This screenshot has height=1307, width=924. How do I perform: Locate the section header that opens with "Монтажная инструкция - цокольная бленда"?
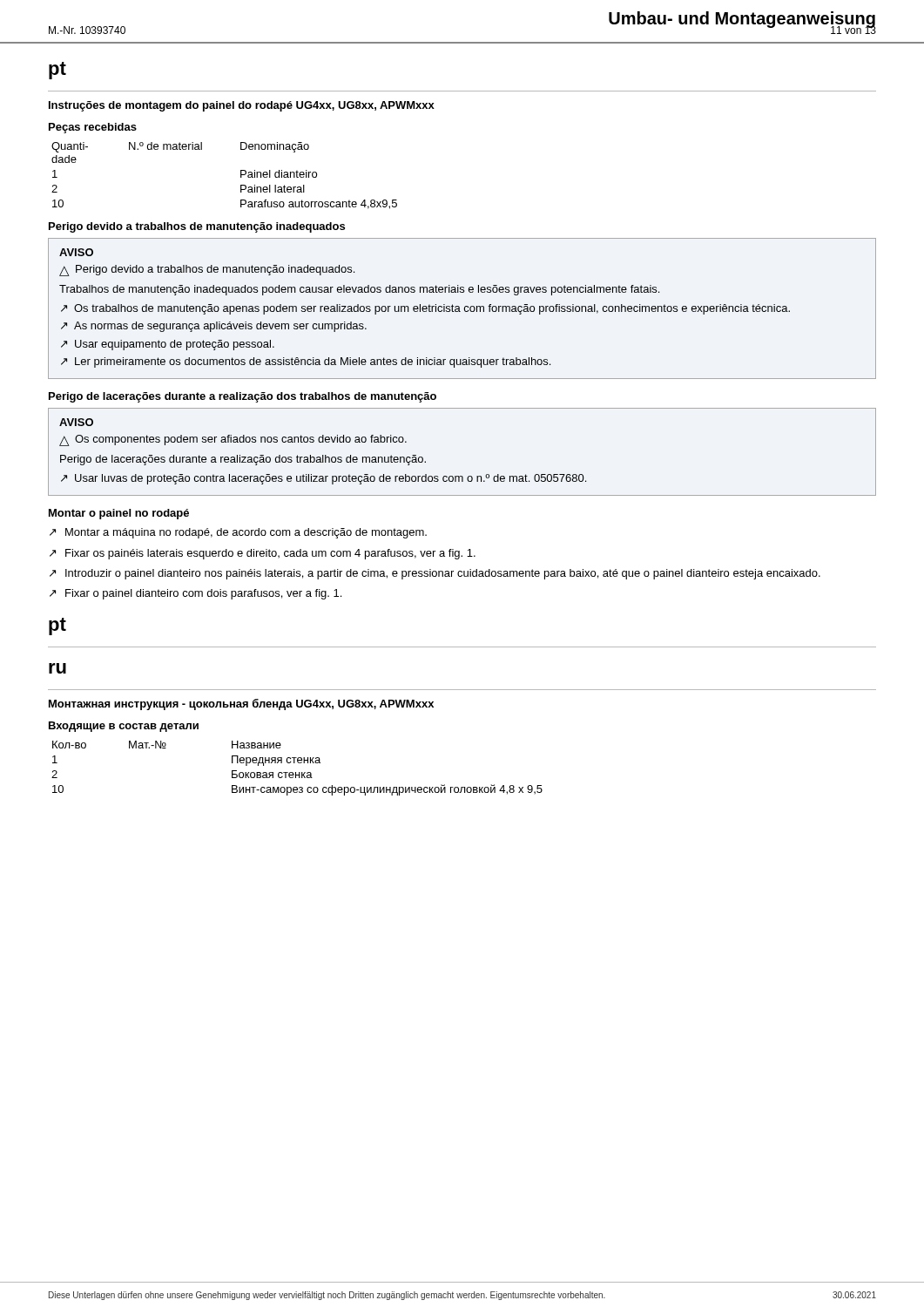pos(241,704)
